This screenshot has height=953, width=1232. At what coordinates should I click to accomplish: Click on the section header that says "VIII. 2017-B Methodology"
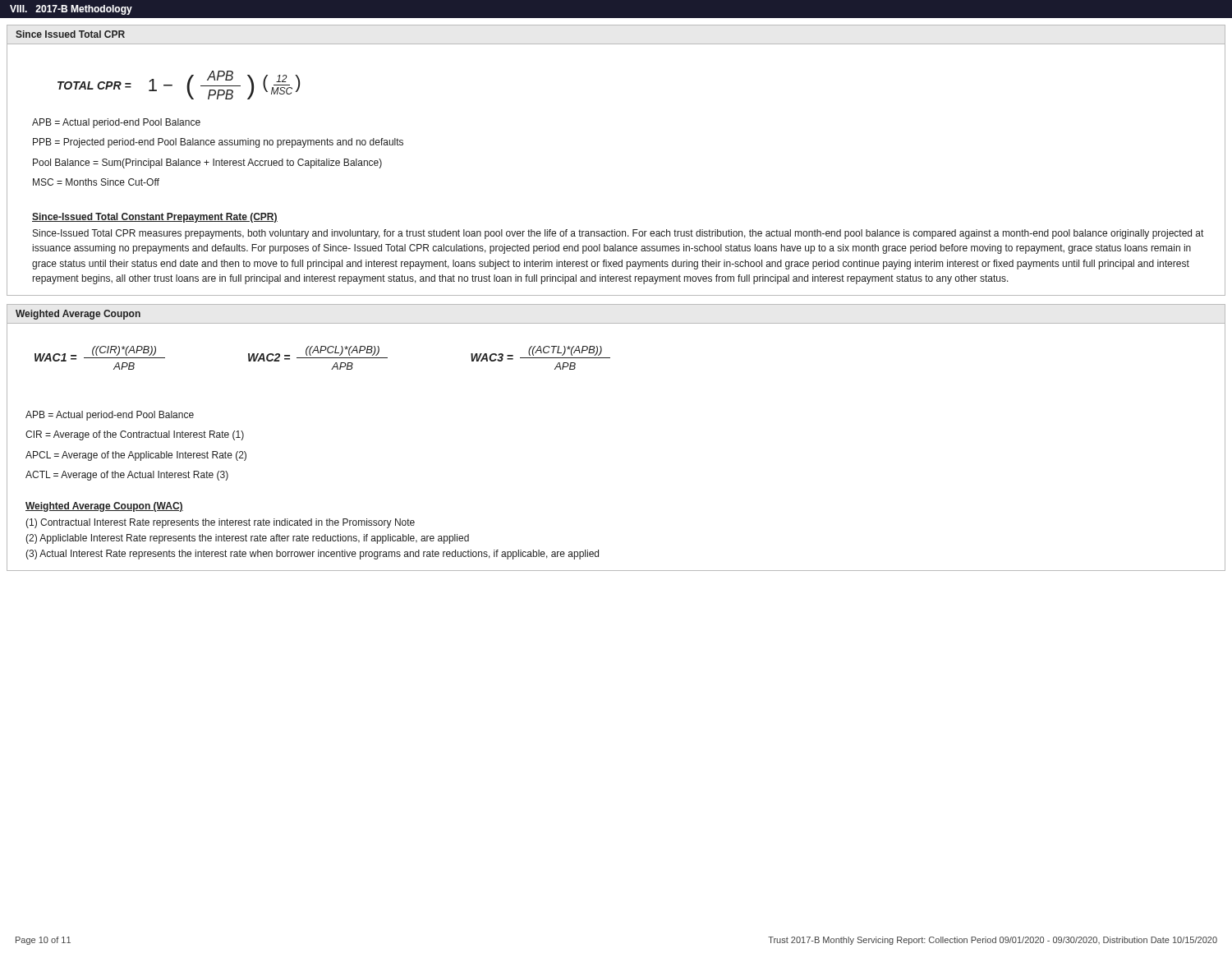[x=71, y=9]
